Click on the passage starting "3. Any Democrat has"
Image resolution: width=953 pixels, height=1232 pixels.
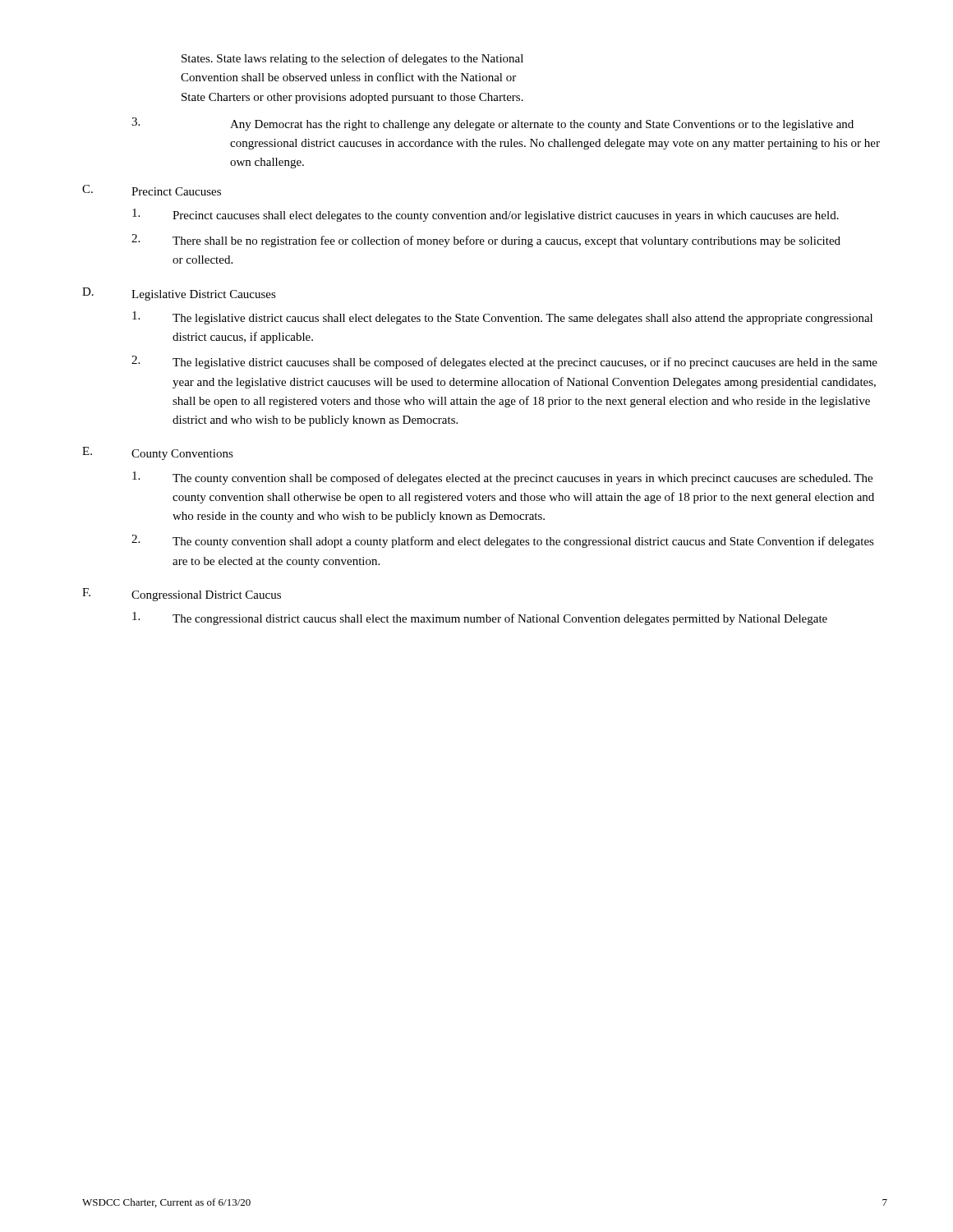(x=485, y=143)
